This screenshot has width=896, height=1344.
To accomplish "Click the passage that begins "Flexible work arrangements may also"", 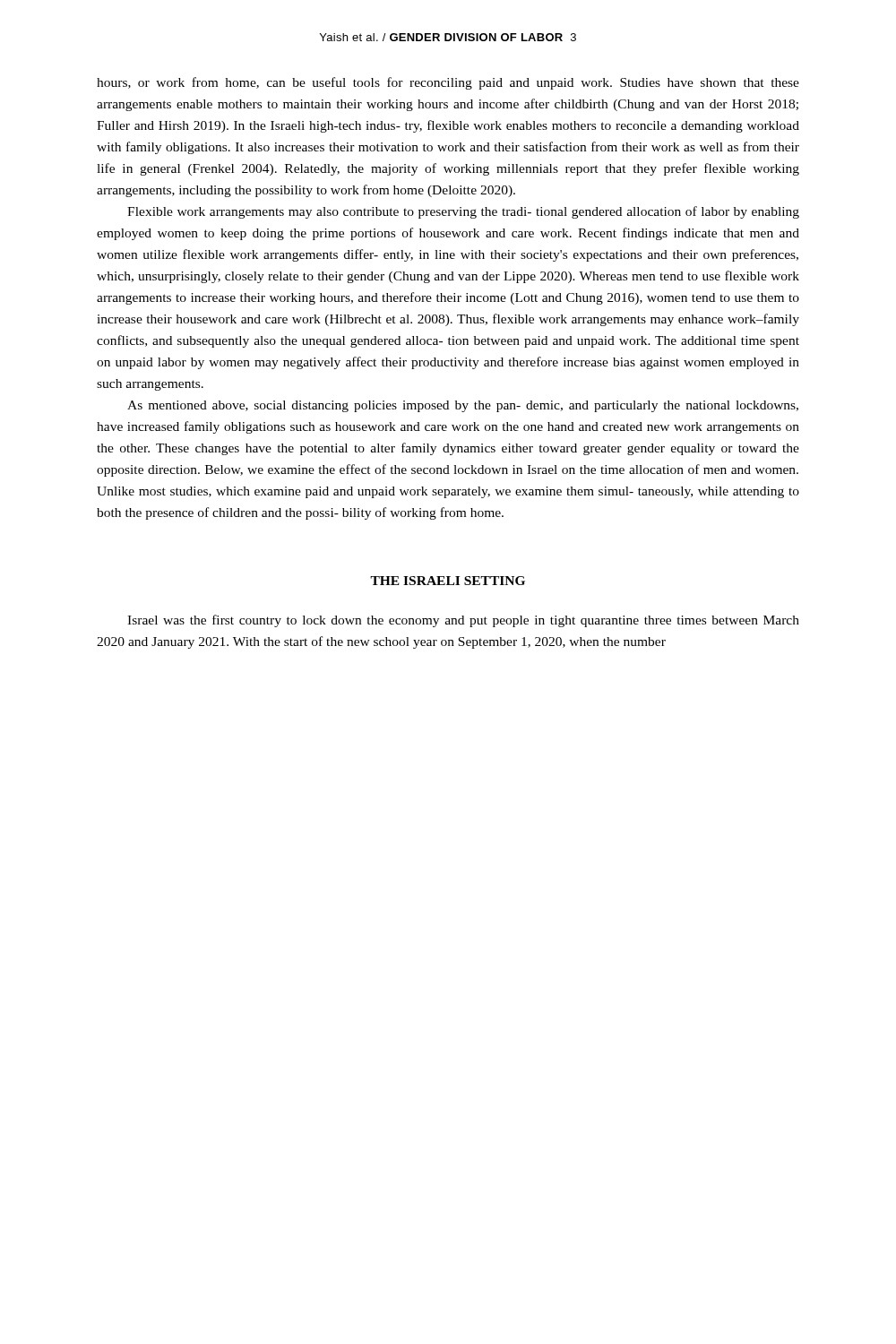I will (448, 298).
